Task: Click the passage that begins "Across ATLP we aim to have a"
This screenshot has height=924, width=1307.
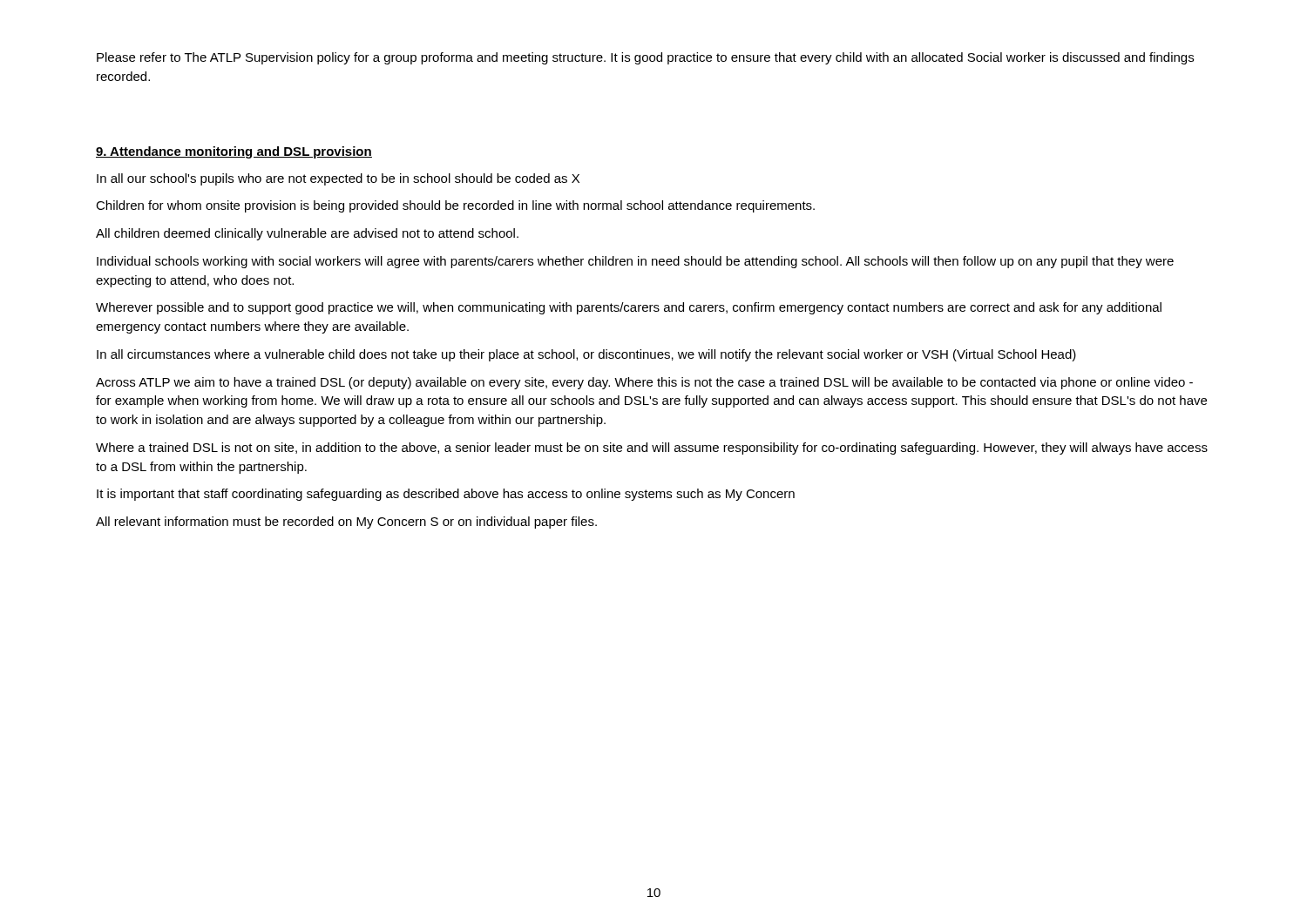Action: tap(652, 400)
